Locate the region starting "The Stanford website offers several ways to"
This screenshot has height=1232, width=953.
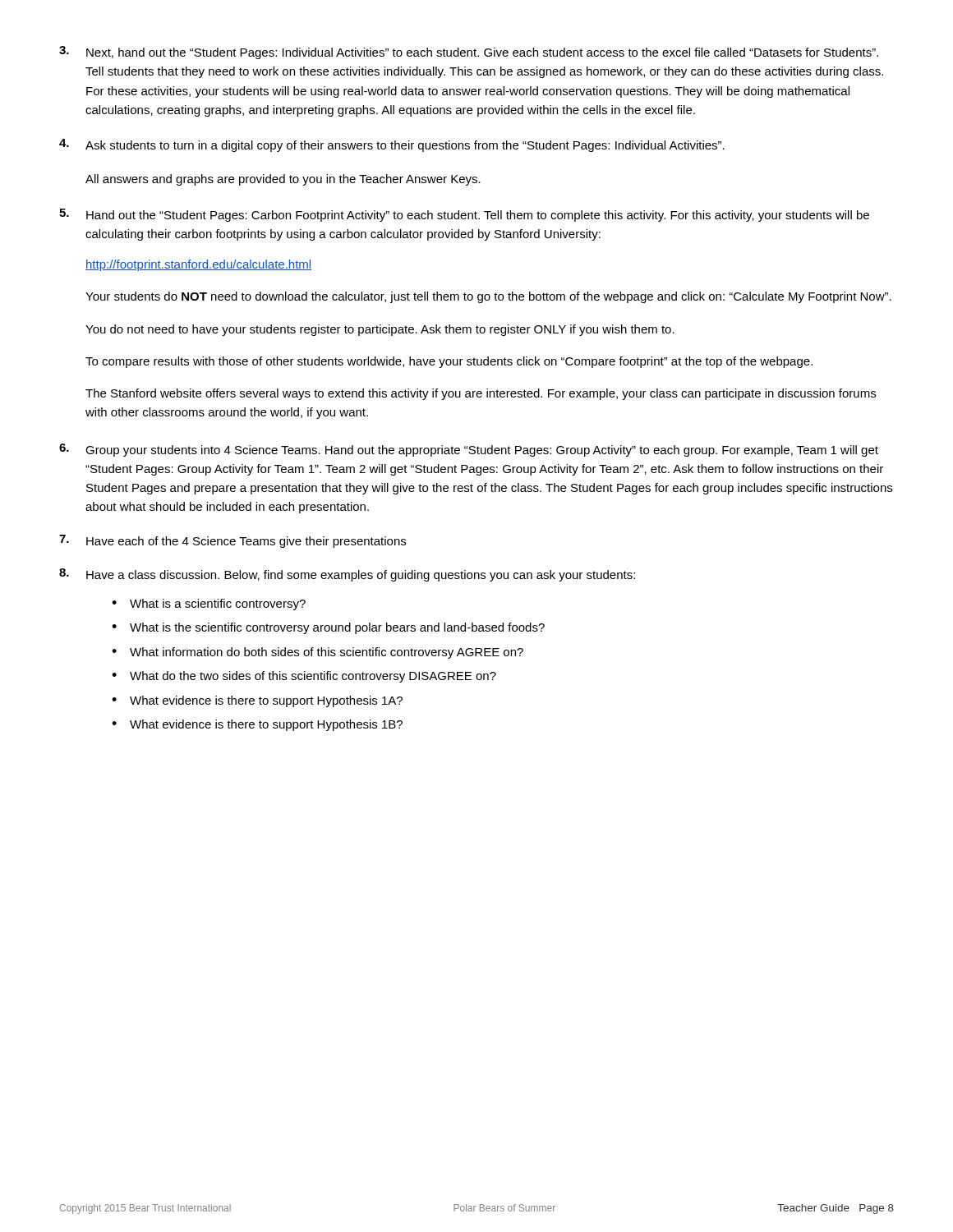click(481, 403)
